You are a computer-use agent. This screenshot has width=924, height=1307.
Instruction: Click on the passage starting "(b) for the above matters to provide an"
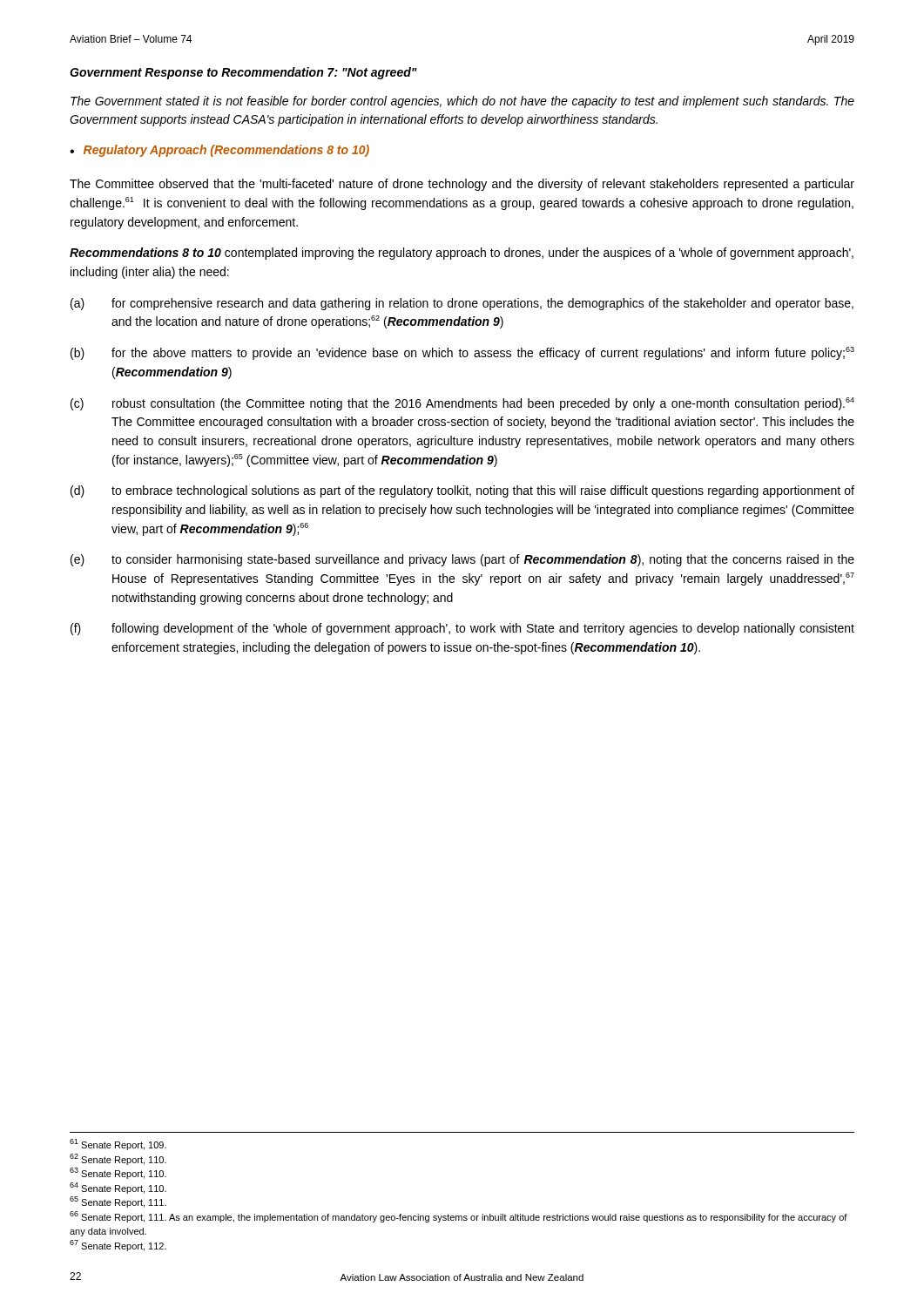click(x=462, y=363)
